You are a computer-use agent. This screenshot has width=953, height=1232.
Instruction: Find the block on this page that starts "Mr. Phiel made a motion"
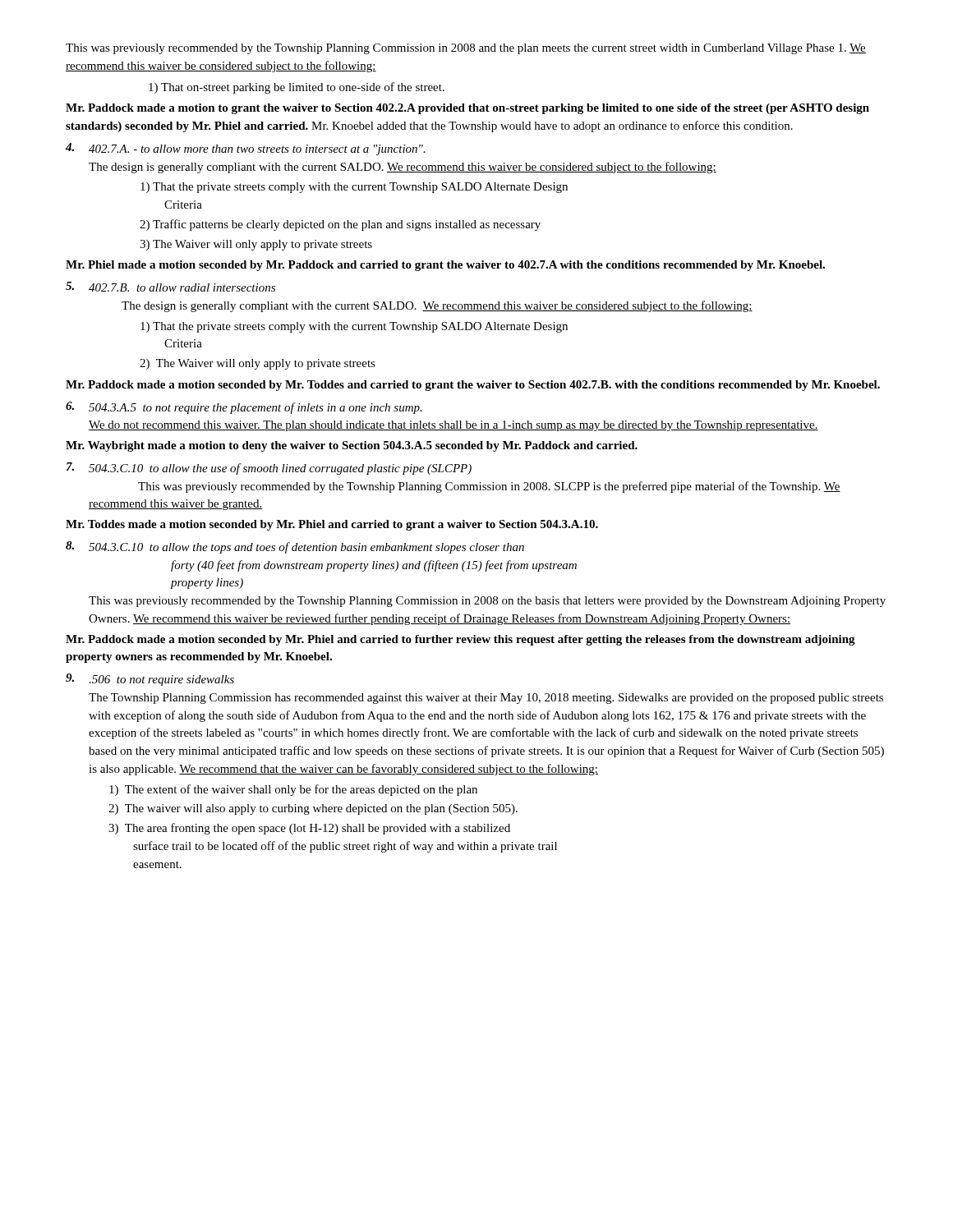pos(446,265)
